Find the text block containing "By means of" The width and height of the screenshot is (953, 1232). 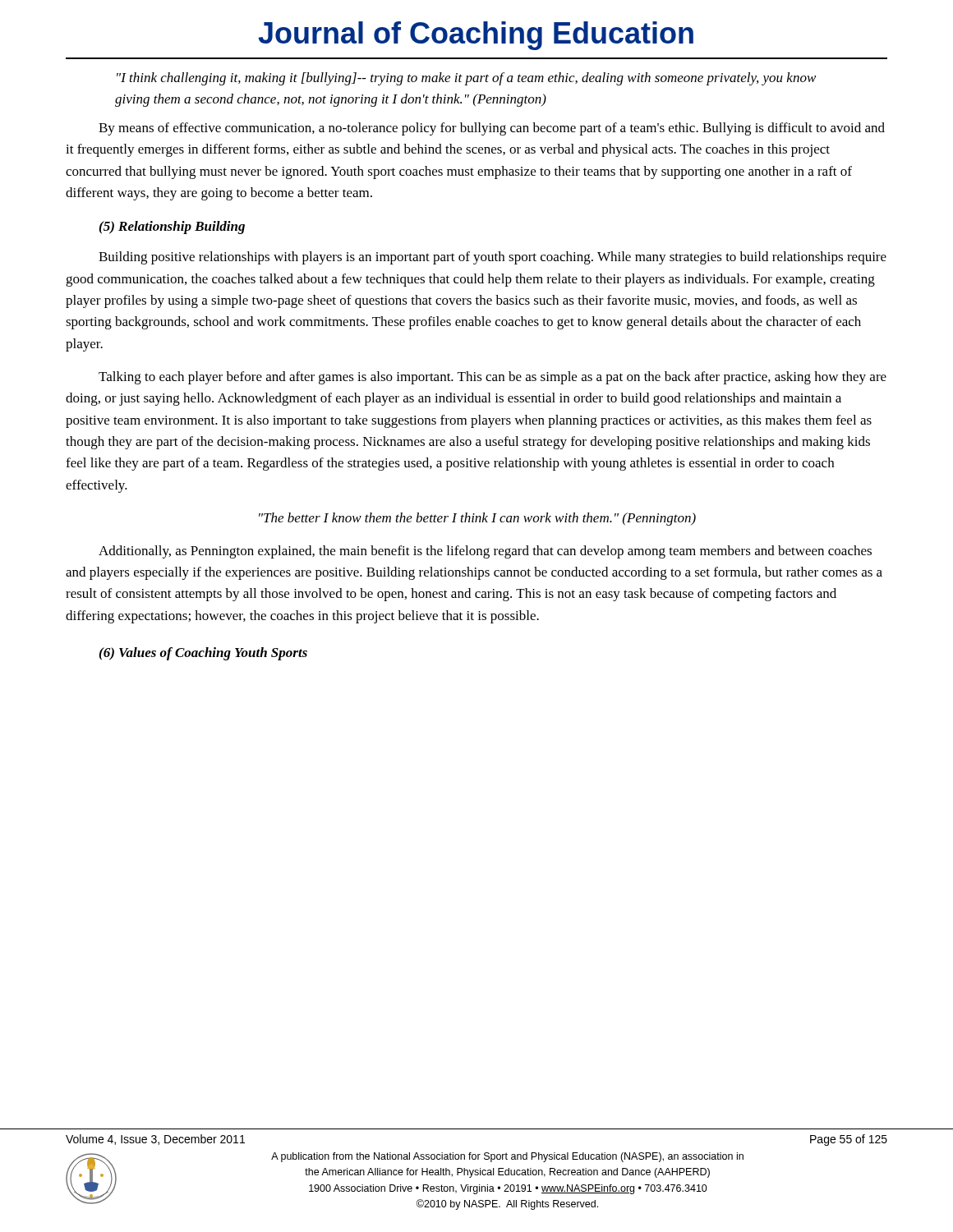click(475, 160)
